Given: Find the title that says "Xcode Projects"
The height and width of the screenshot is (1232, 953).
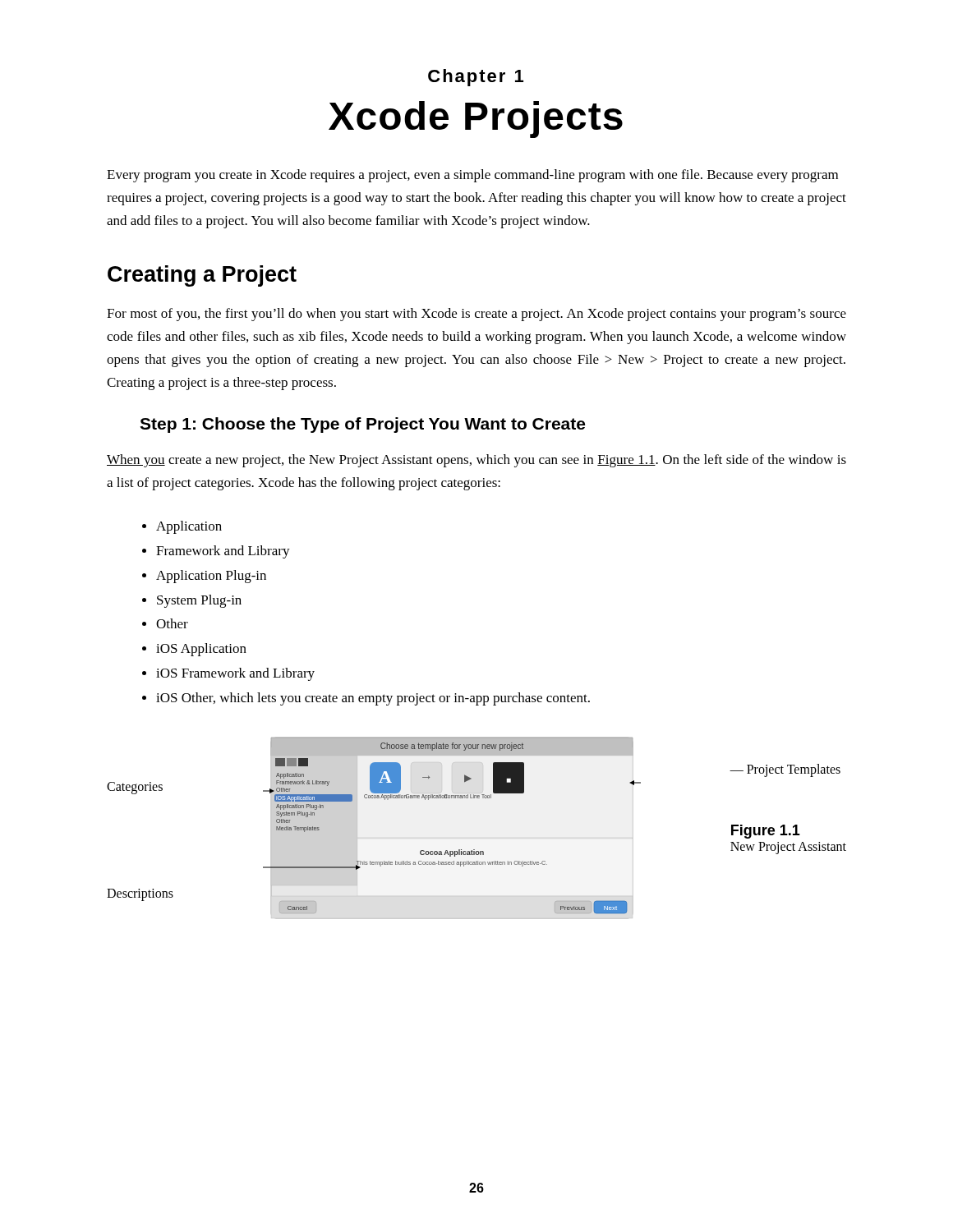Looking at the screenshot, I should pos(476,116).
